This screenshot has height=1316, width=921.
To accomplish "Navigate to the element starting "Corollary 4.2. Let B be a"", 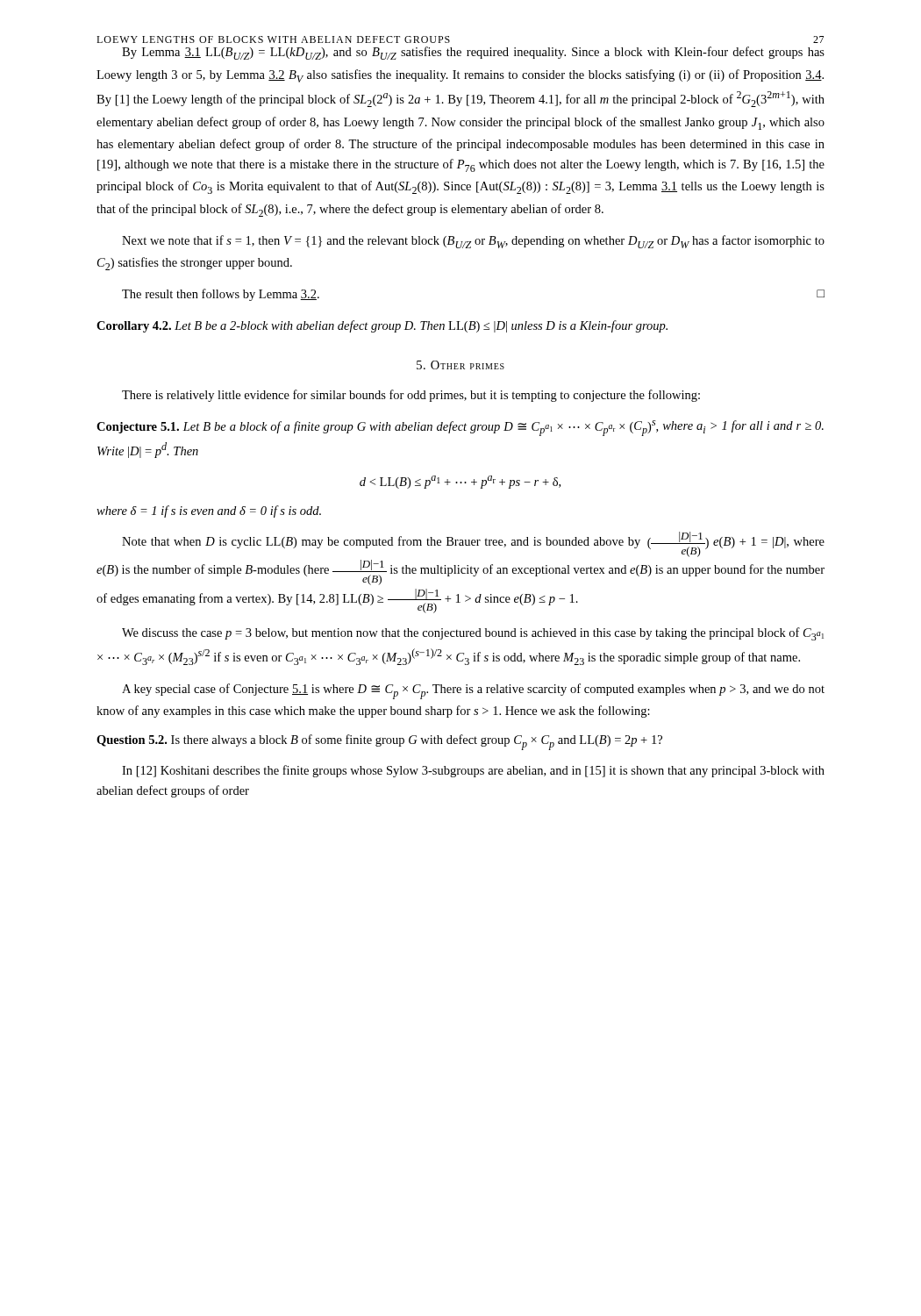I will pyautogui.click(x=460, y=326).
